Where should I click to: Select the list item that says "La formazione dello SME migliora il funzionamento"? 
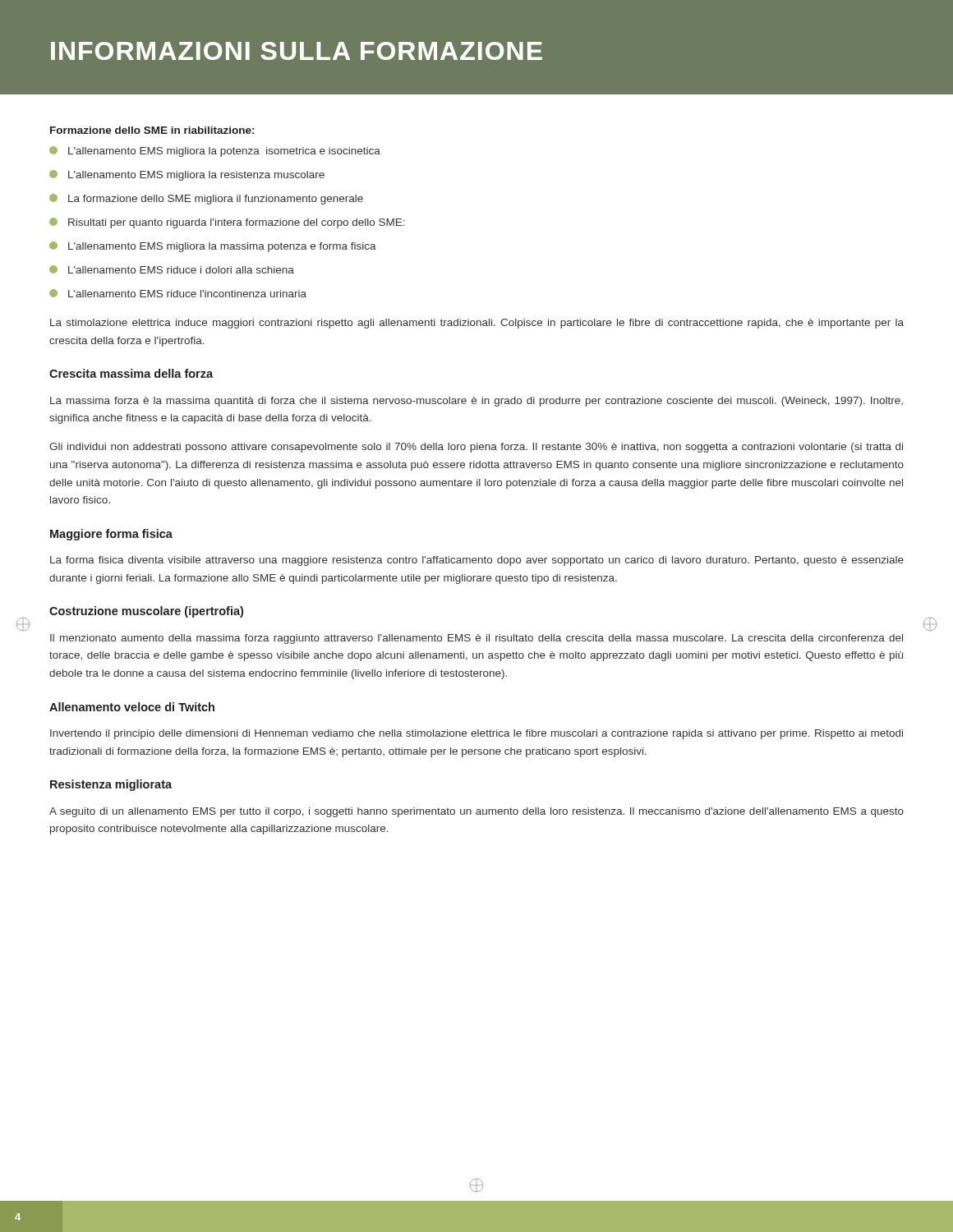(206, 199)
